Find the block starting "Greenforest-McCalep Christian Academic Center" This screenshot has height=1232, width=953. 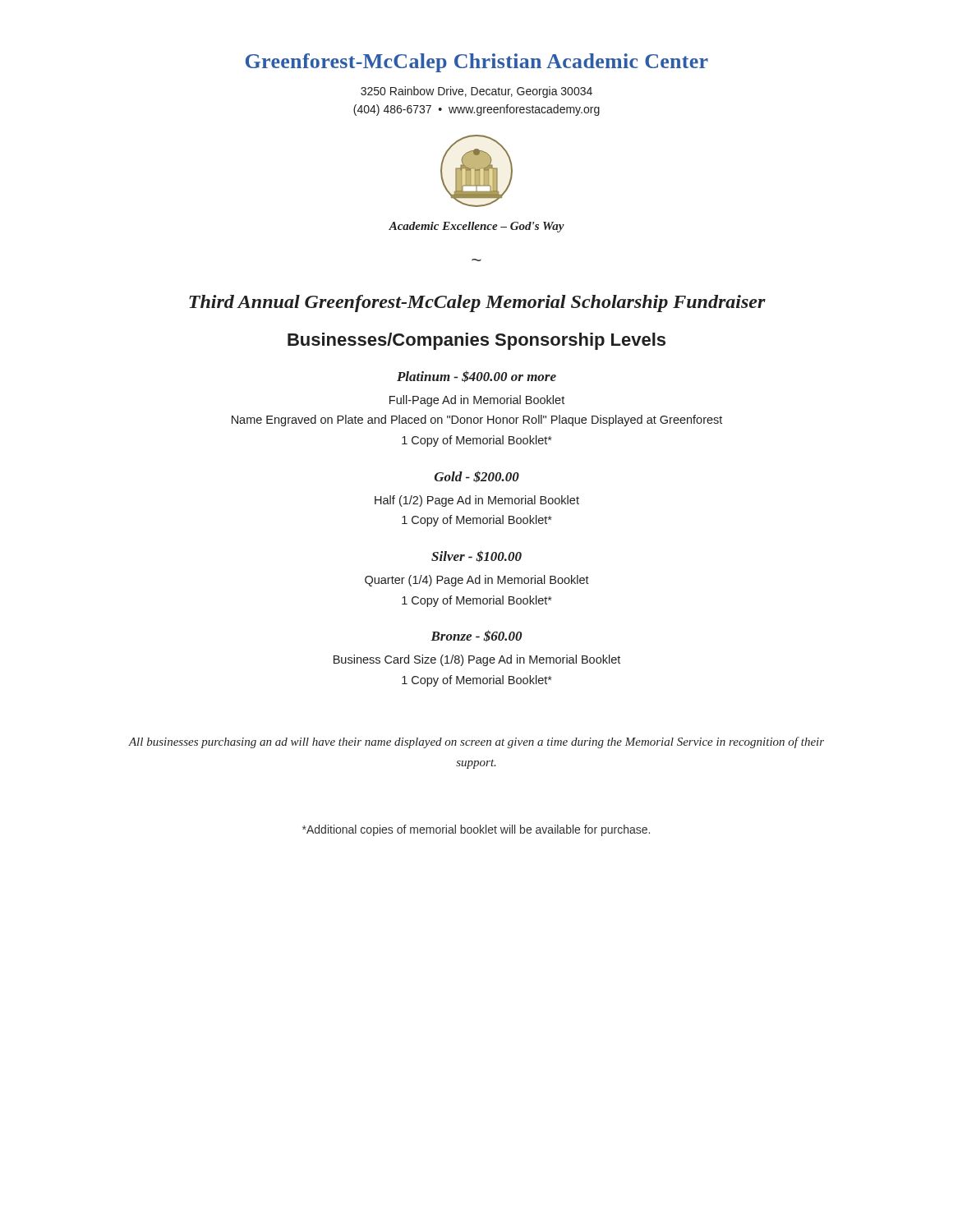(x=476, y=61)
